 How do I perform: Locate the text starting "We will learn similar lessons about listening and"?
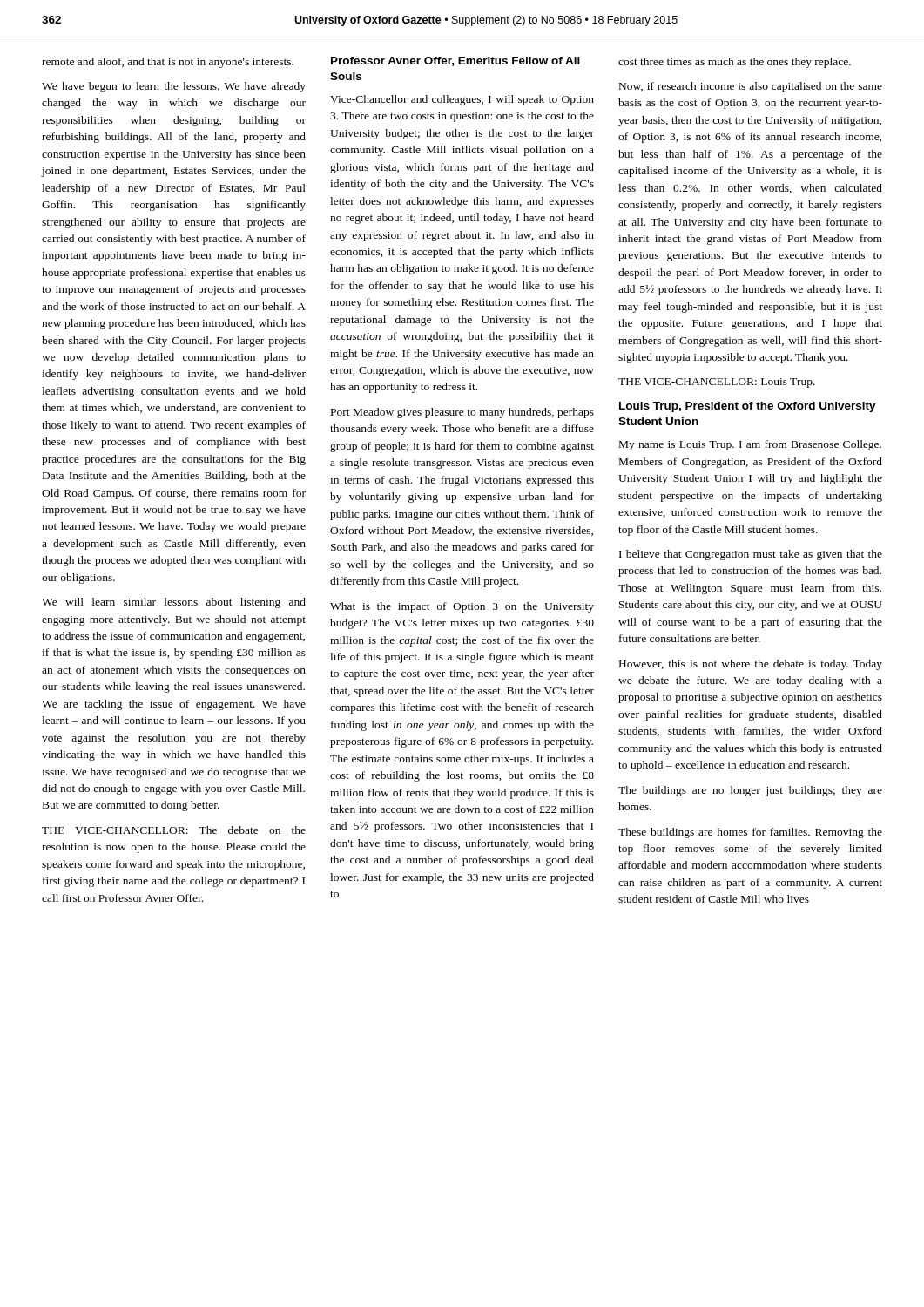click(174, 704)
